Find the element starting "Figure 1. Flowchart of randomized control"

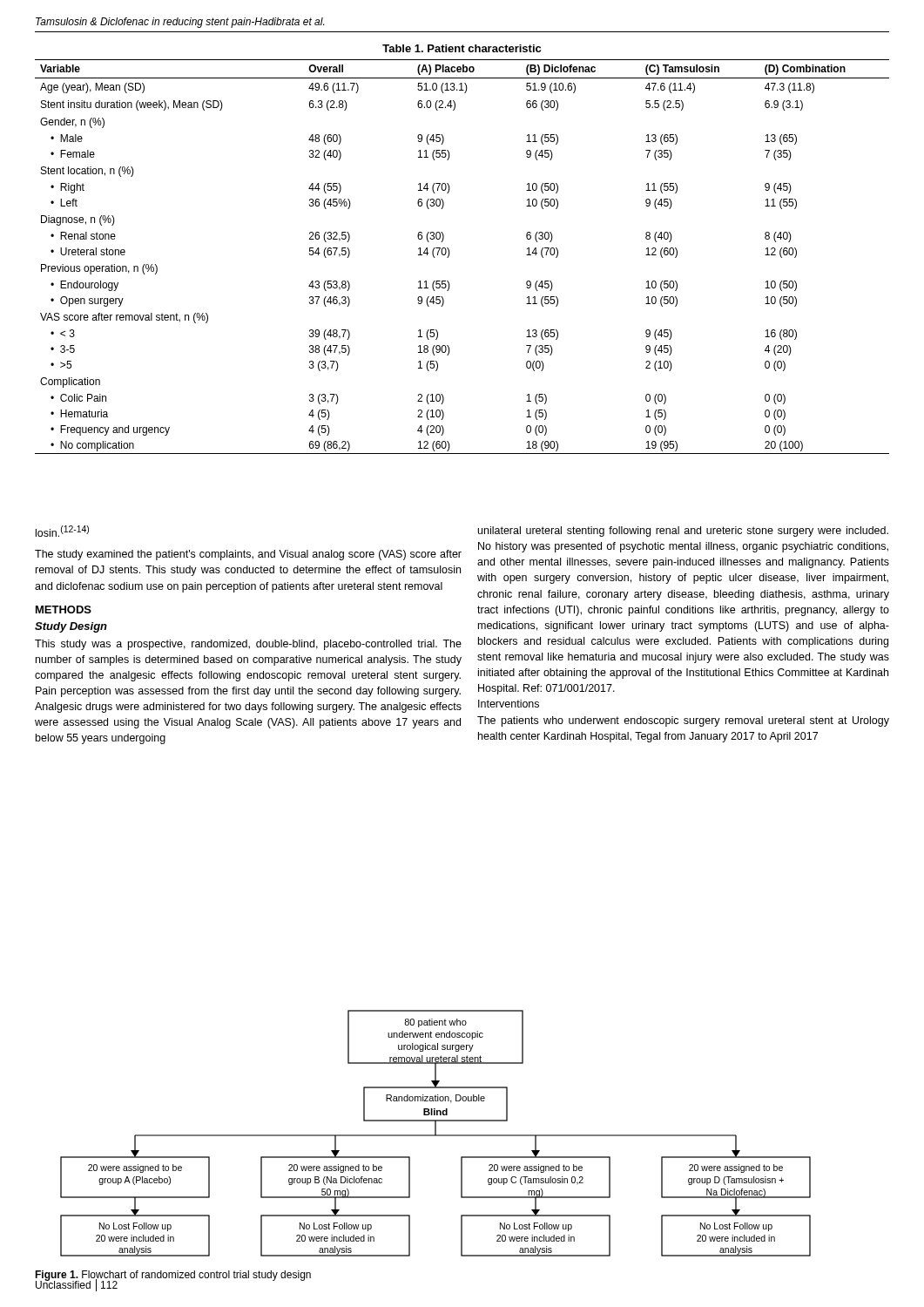(173, 1275)
